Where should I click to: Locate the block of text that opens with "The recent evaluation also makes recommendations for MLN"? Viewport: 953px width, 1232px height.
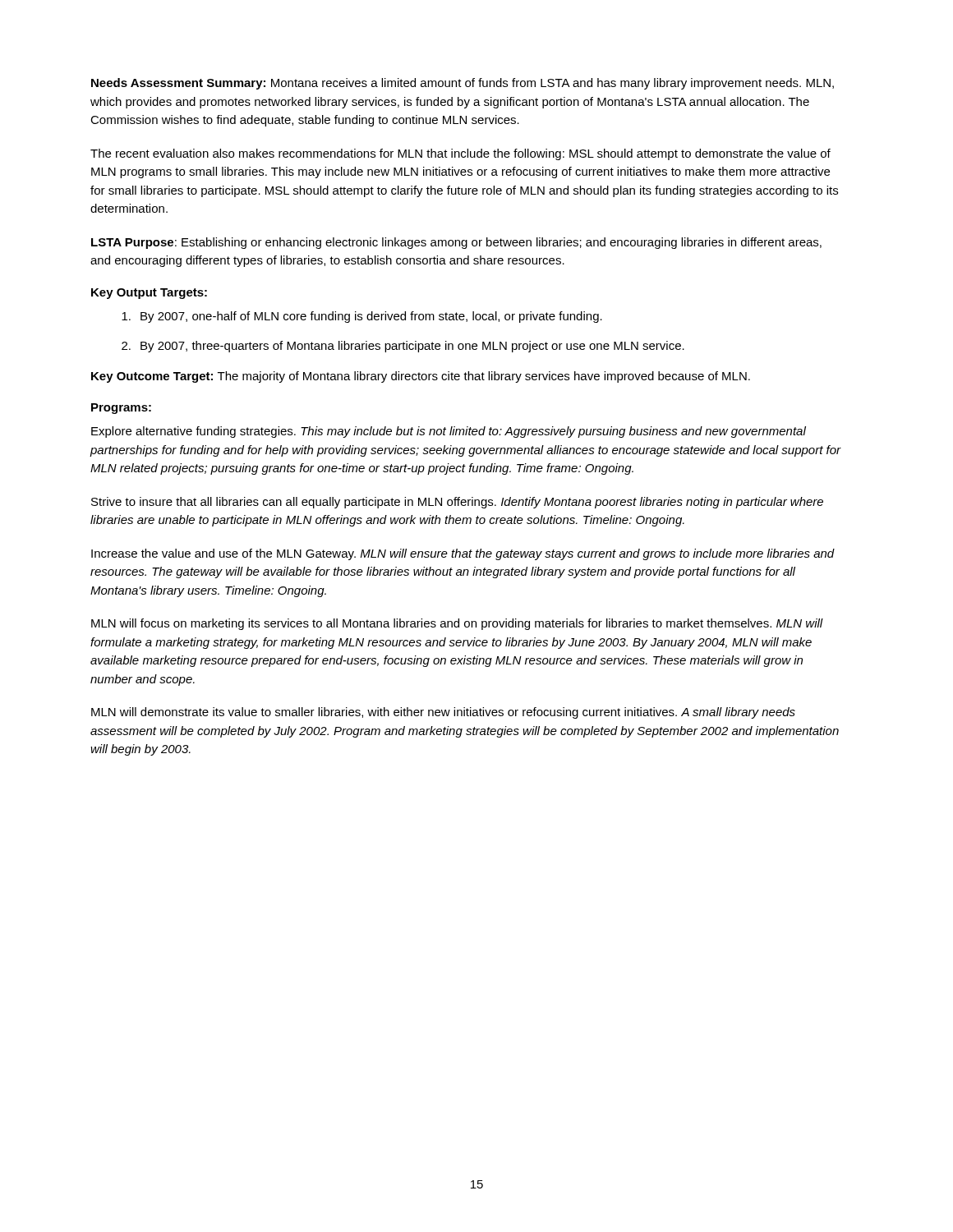point(468,181)
